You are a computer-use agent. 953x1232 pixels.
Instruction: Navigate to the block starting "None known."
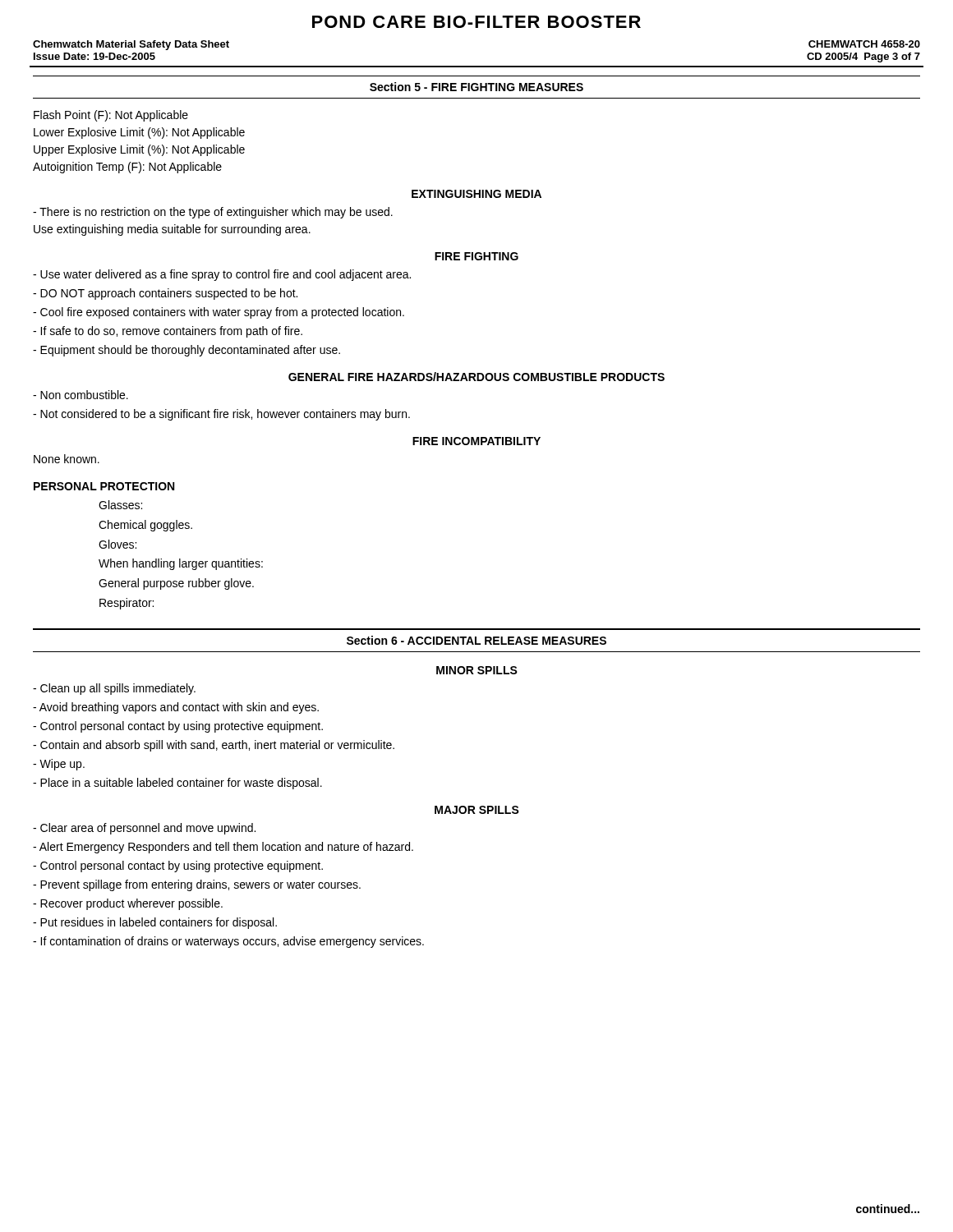[x=66, y=459]
